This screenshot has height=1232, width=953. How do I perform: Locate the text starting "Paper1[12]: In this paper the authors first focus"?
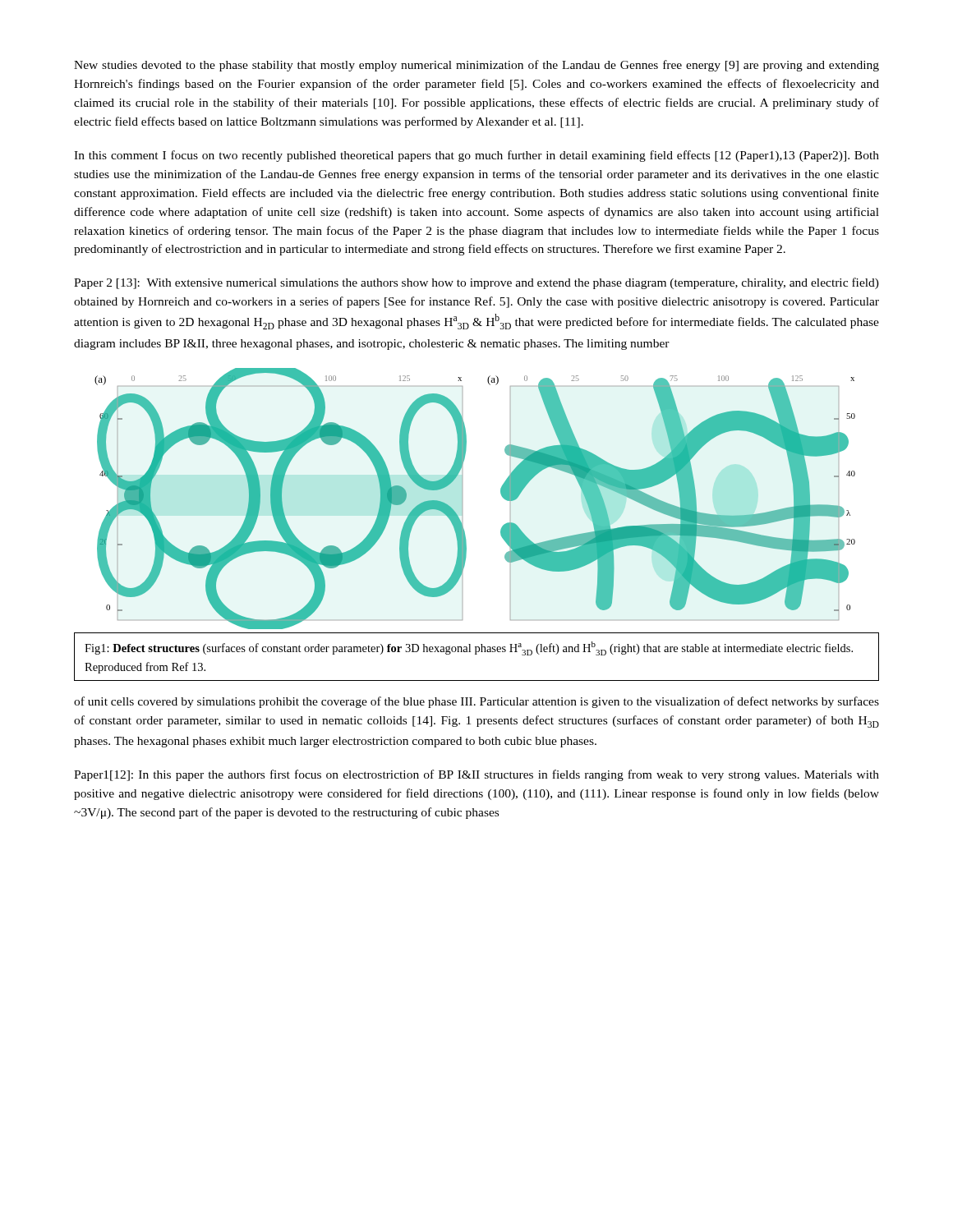coord(476,793)
